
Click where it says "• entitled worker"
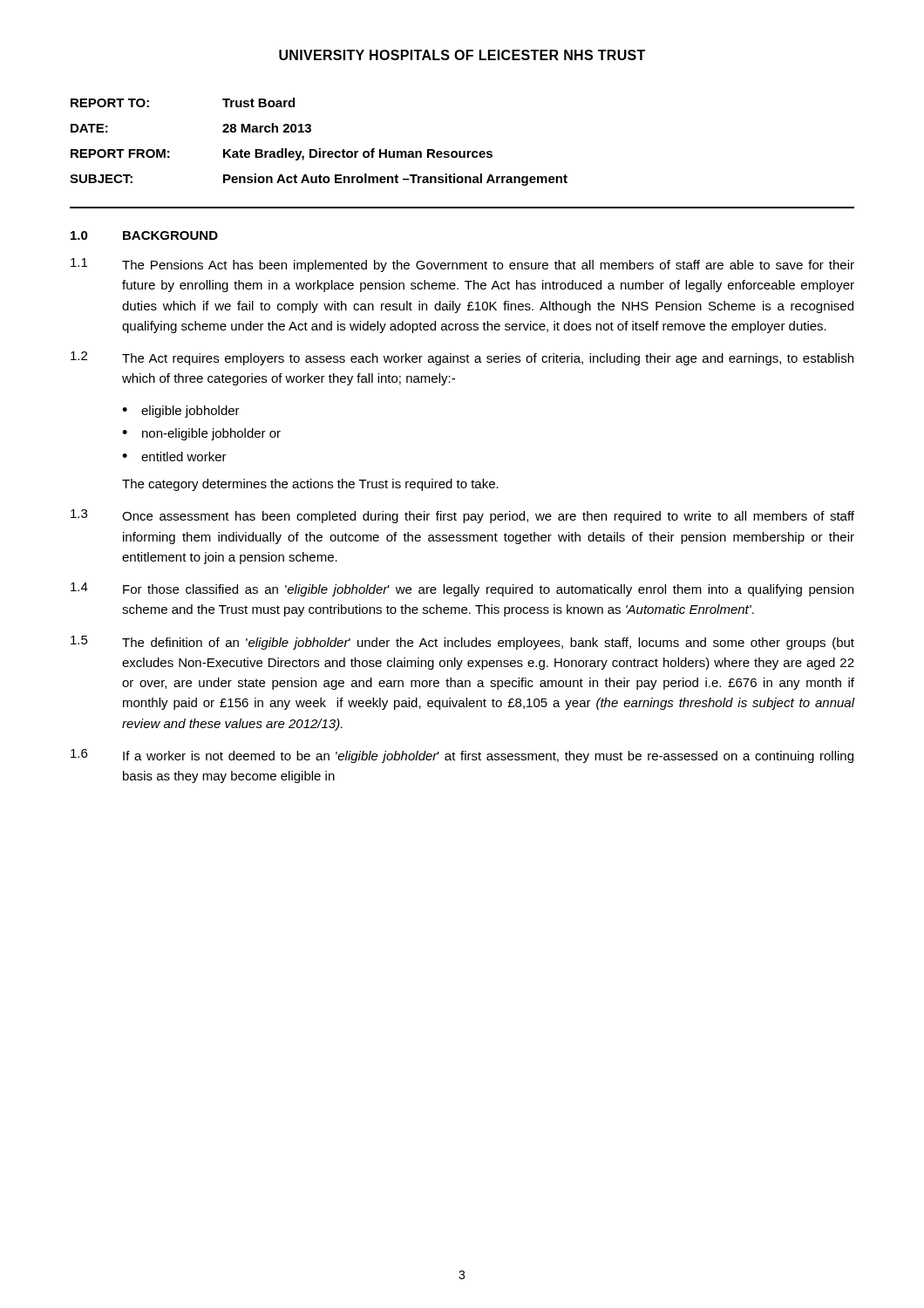coord(174,457)
